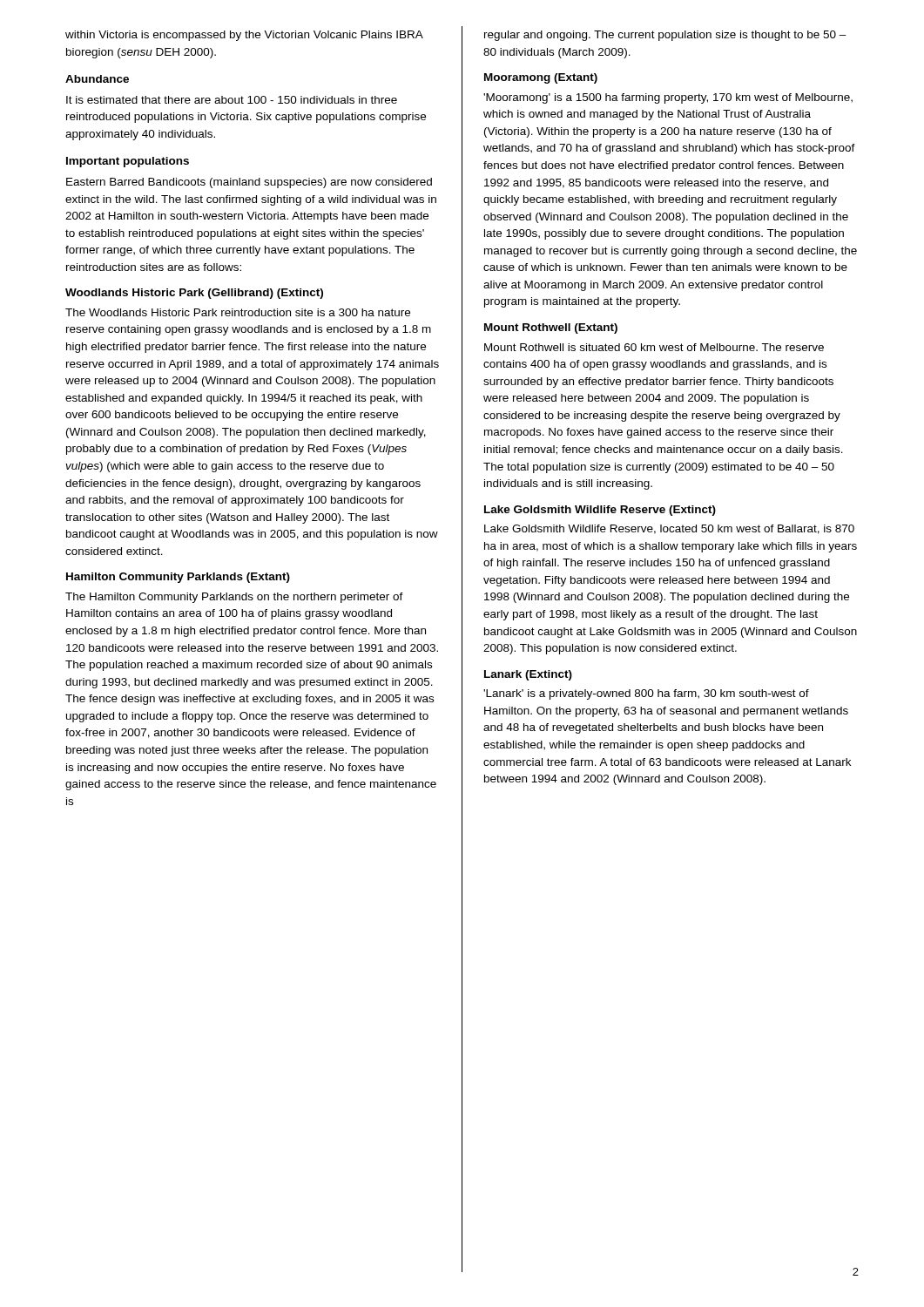Click on the text block that reads "The Hamilton Community"
The height and width of the screenshot is (1307, 924).
[253, 699]
